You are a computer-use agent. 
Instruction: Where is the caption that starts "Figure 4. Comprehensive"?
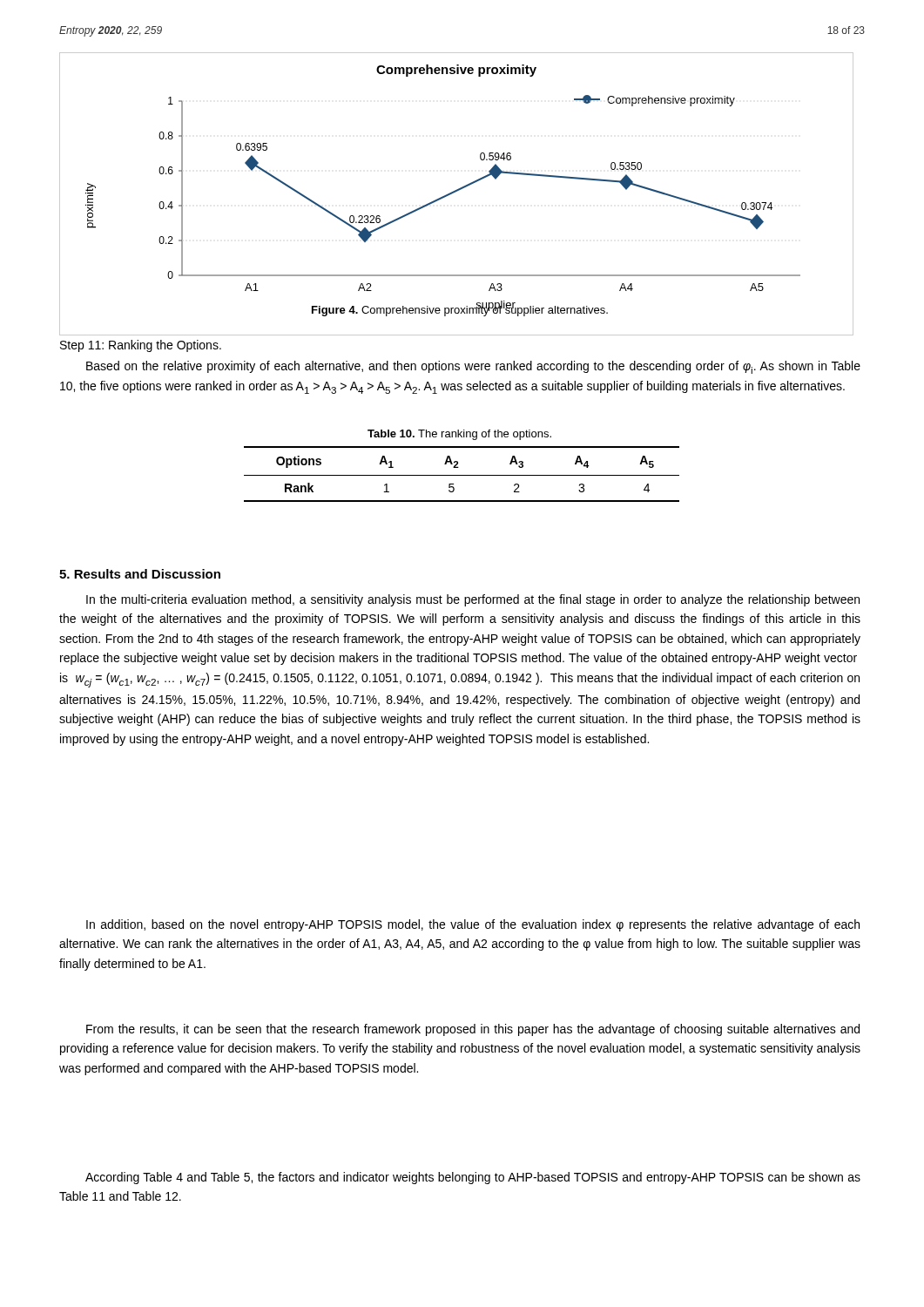click(x=460, y=310)
